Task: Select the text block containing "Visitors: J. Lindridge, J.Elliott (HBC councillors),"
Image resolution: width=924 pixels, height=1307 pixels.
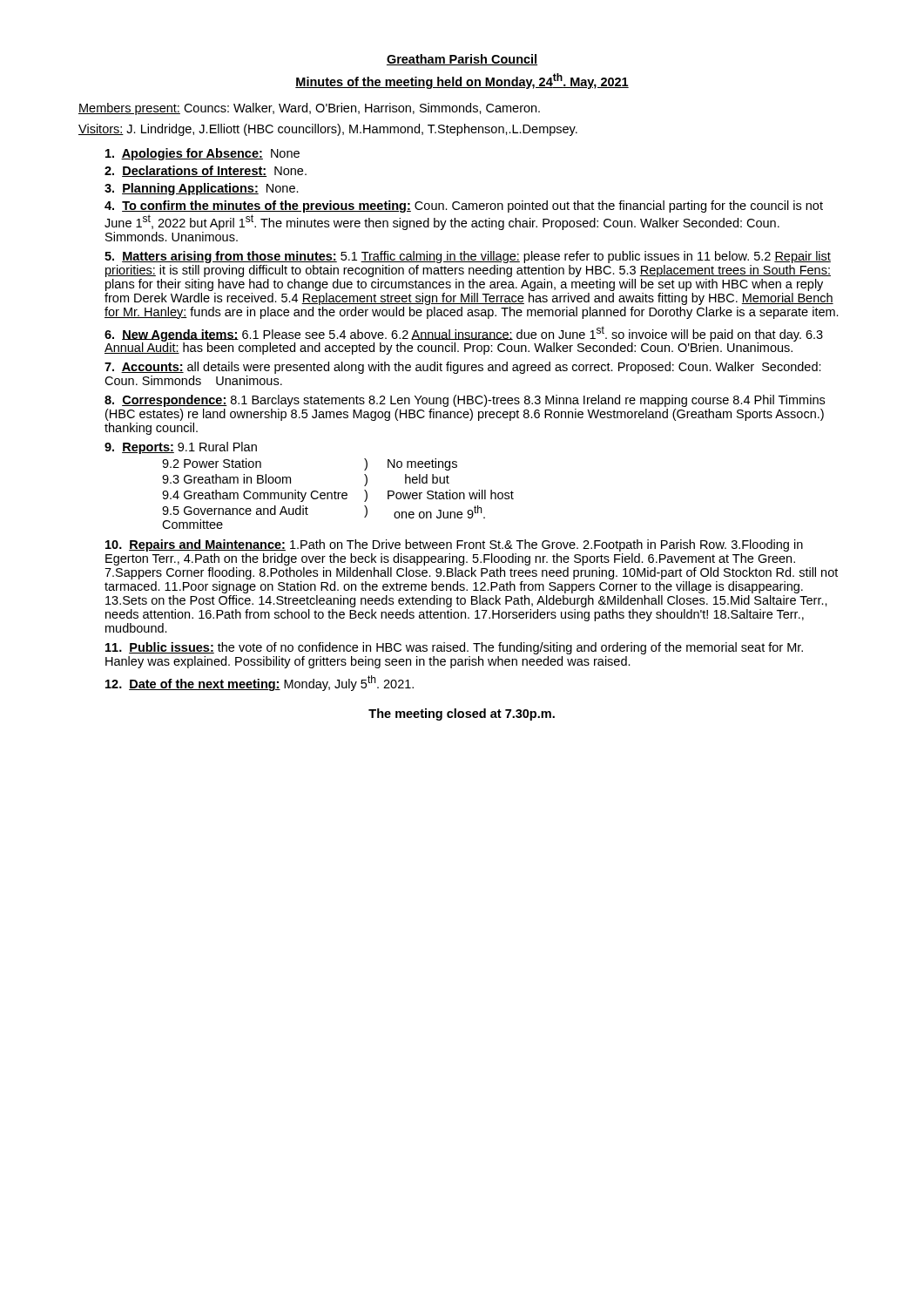Action: click(x=328, y=129)
